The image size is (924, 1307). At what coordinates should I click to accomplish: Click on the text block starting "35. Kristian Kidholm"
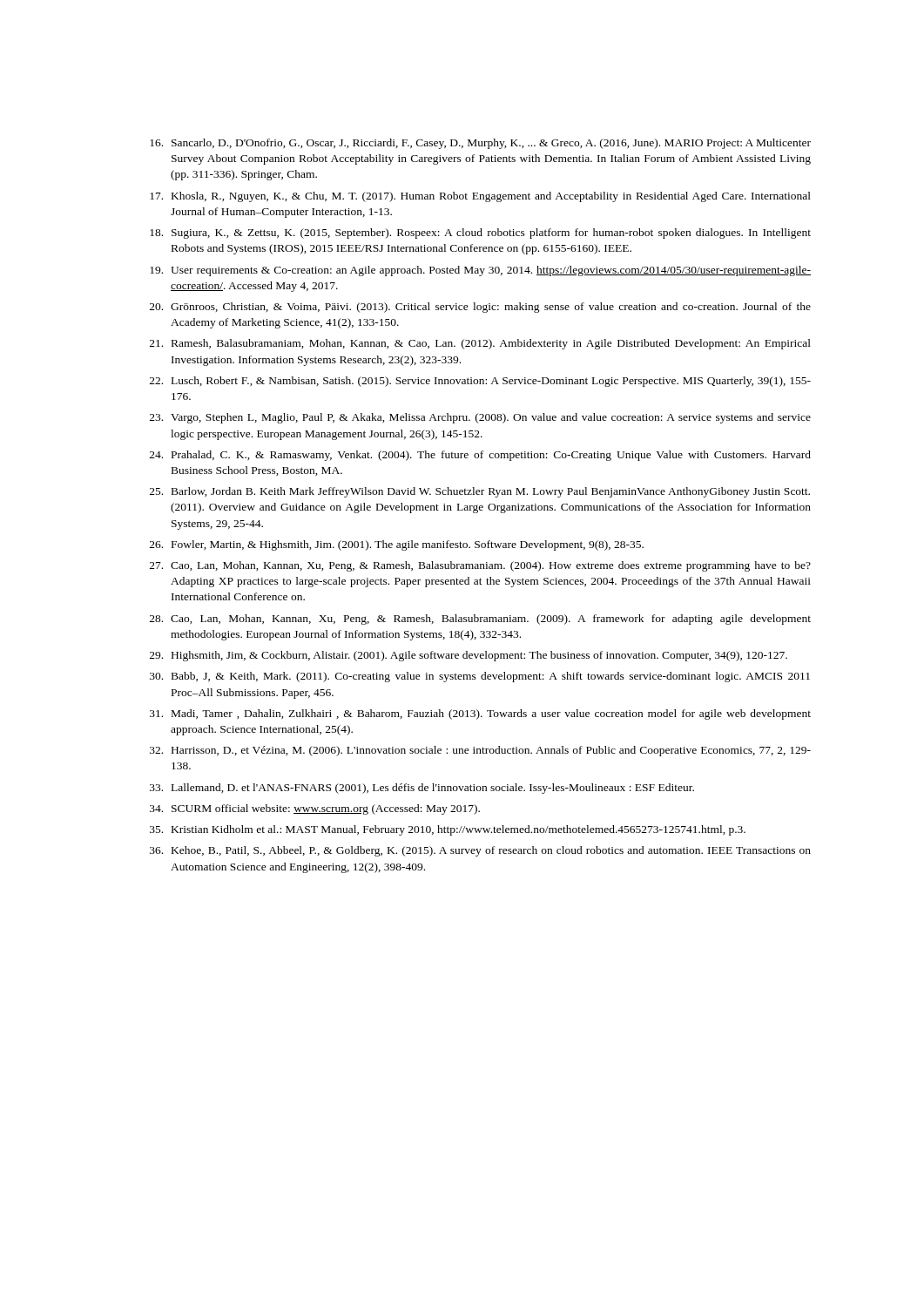coord(471,830)
